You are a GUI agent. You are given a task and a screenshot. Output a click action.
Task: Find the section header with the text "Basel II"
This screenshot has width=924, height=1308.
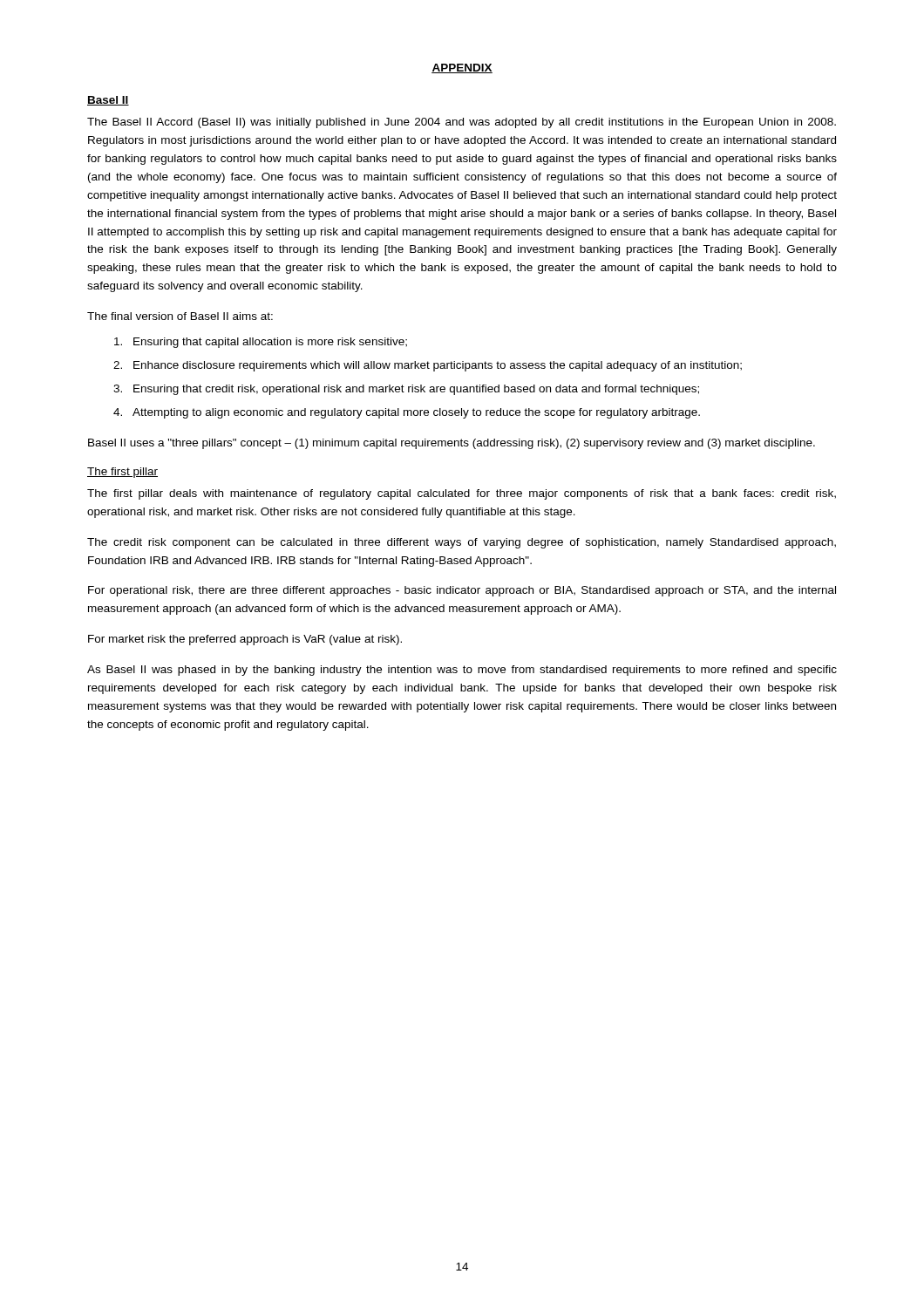(108, 100)
